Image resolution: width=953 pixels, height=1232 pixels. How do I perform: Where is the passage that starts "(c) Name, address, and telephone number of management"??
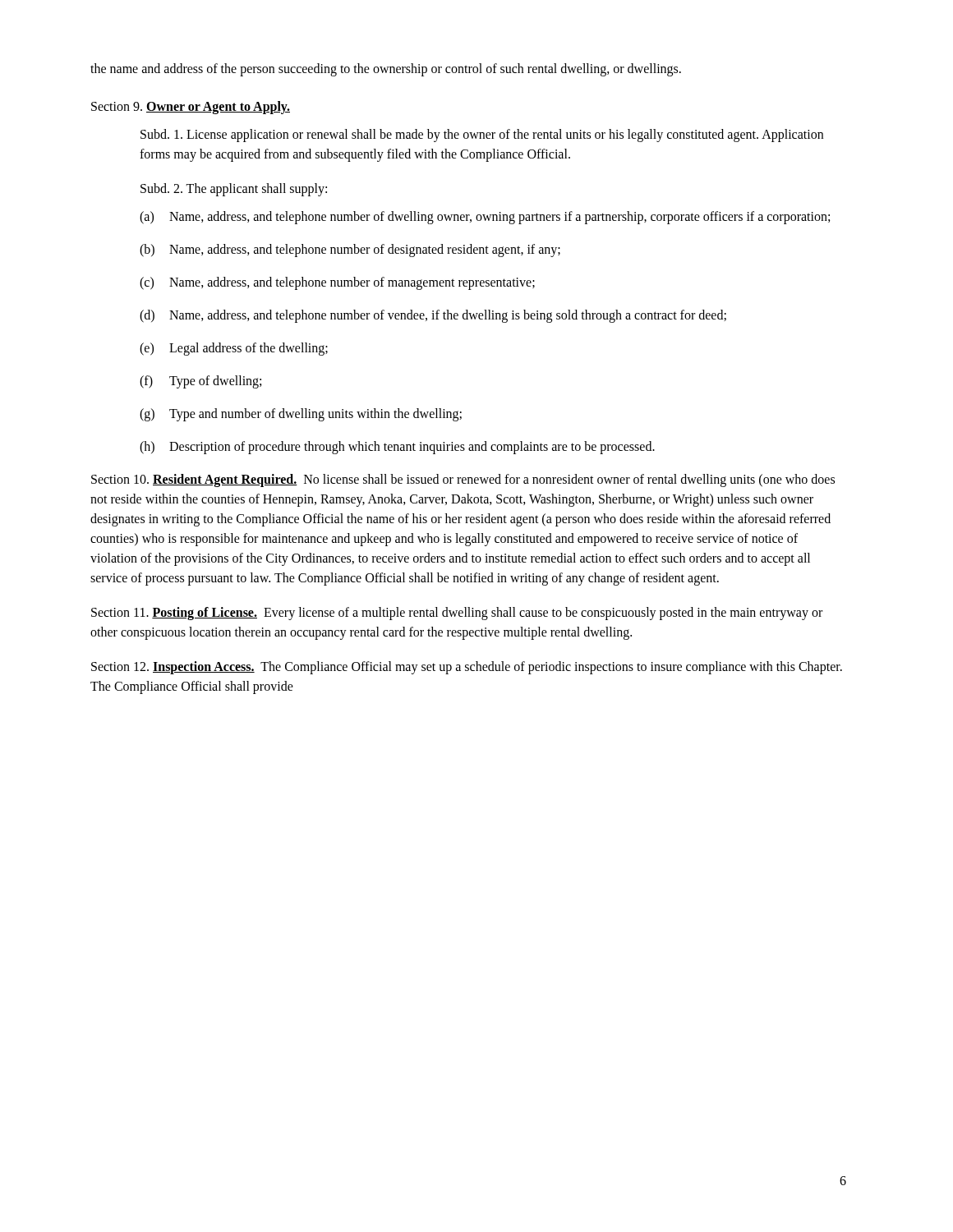coord(338,282)
